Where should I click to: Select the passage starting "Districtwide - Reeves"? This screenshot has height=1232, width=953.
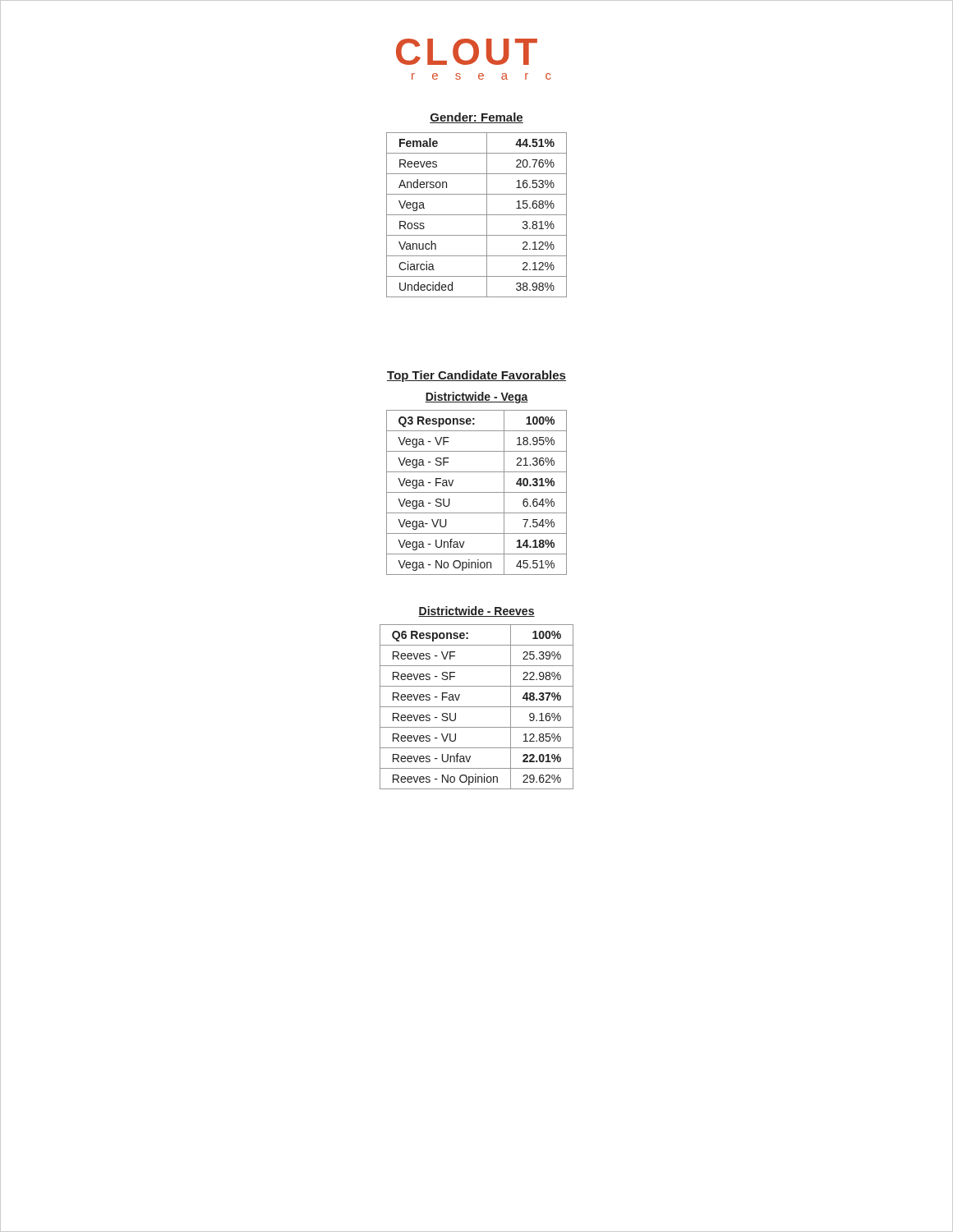pos(476,611)
